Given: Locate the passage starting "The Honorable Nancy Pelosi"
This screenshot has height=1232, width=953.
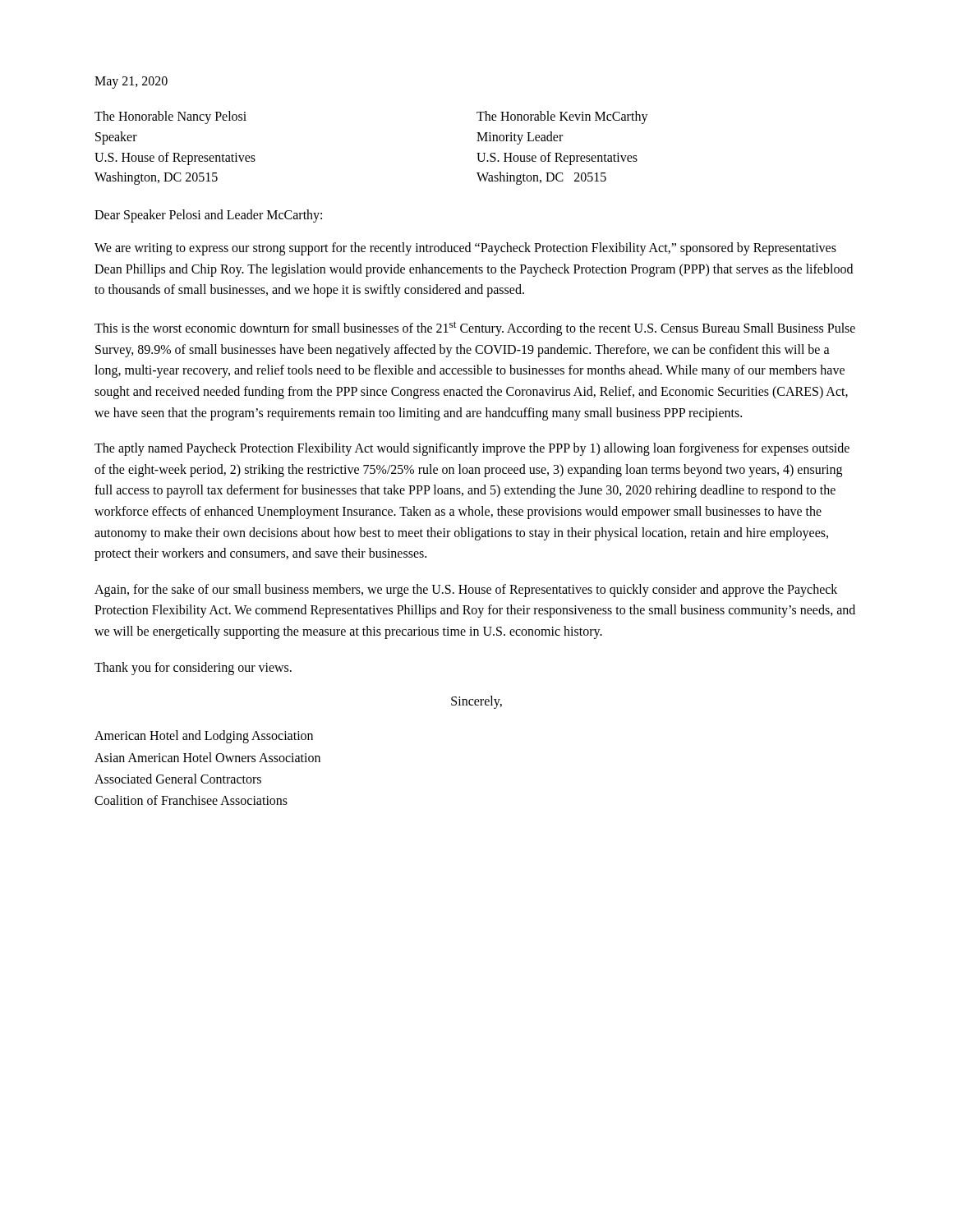Looking at the screenshot, I should [476, 148].
